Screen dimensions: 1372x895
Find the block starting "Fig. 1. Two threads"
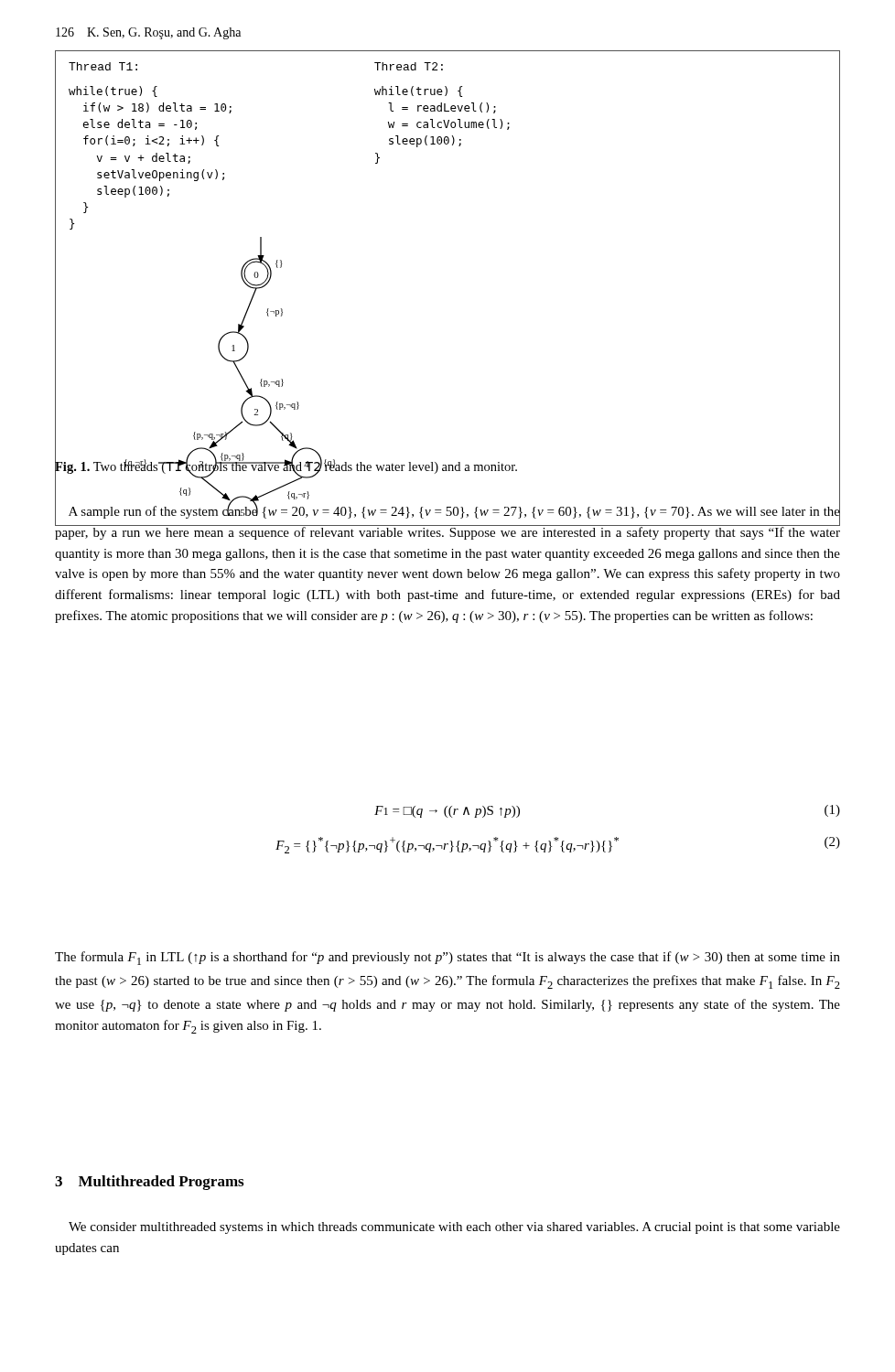[x=286, y=466]
